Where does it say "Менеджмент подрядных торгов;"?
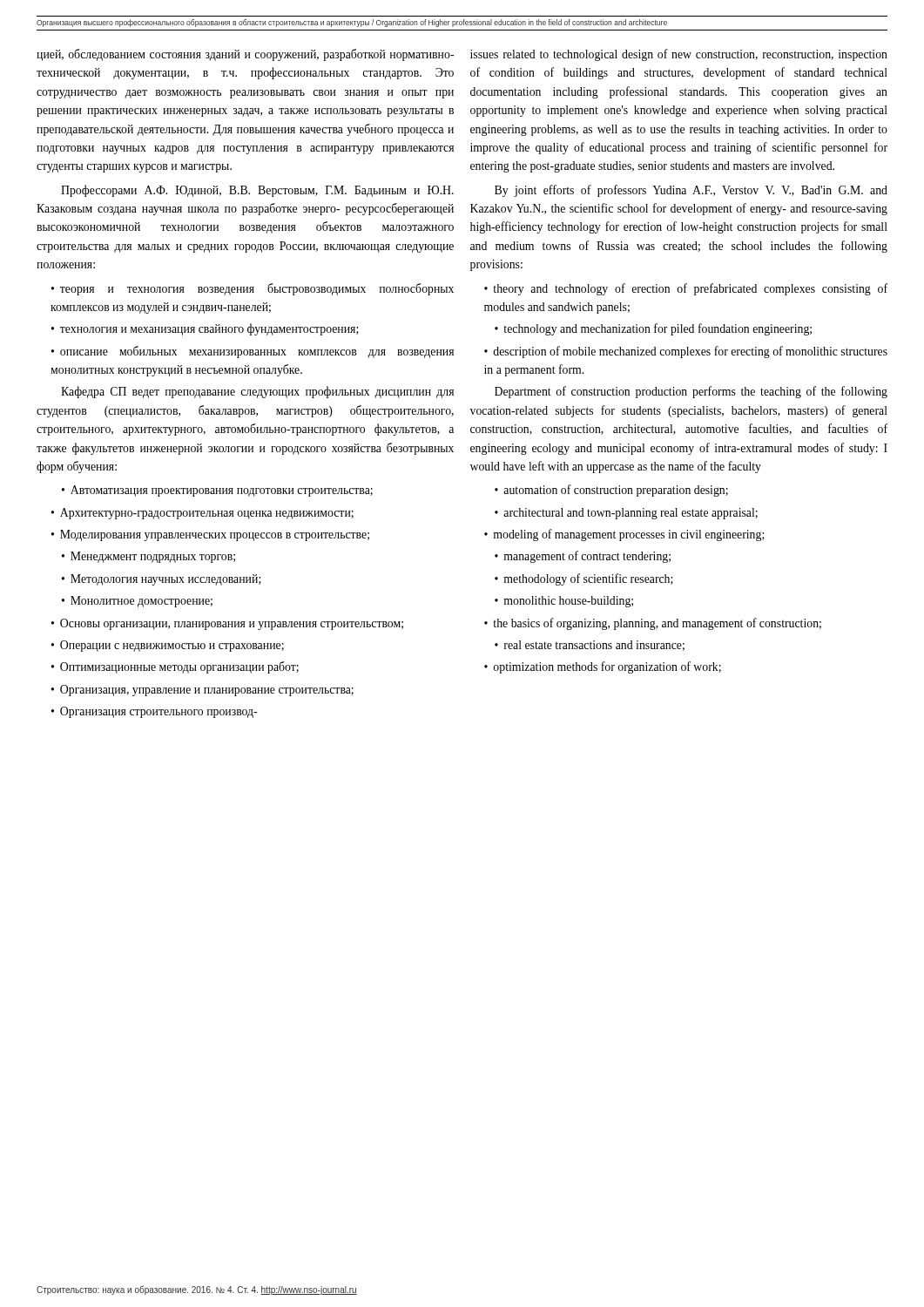This screenshot has width=924, height=1307. 245,557
